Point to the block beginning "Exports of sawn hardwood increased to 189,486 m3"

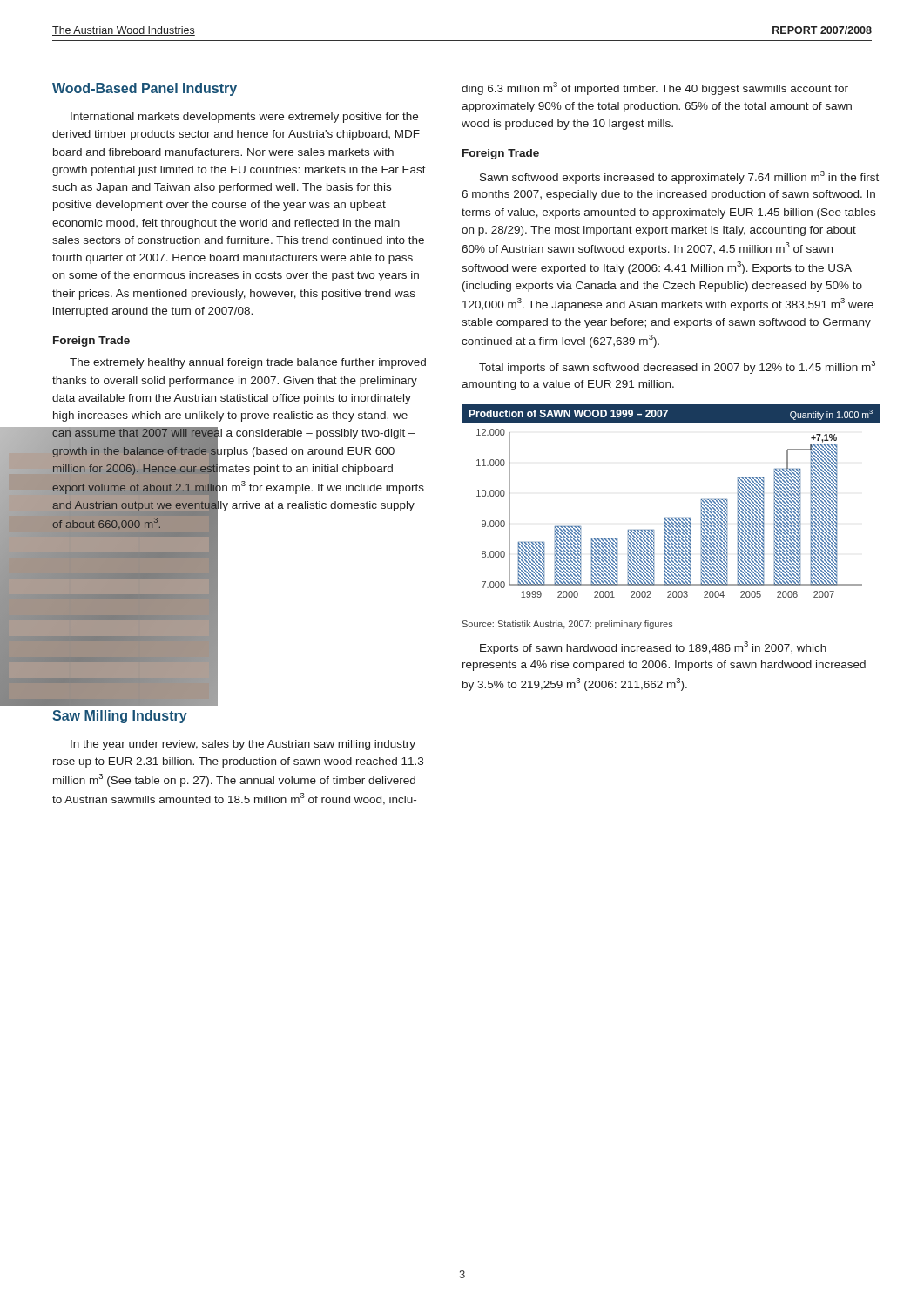(671, 665)
